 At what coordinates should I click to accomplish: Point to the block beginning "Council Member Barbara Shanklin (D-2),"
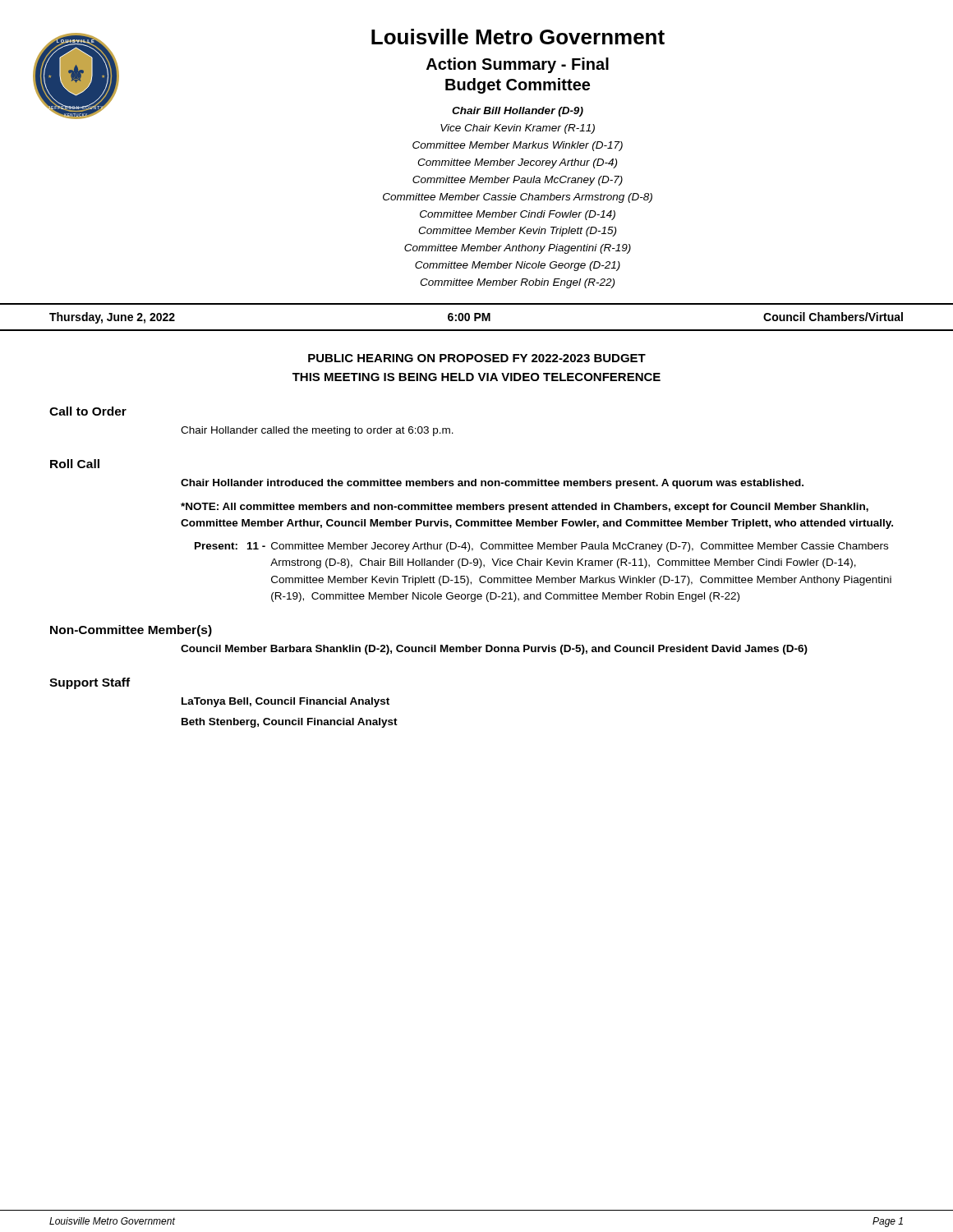pos(494,649)
